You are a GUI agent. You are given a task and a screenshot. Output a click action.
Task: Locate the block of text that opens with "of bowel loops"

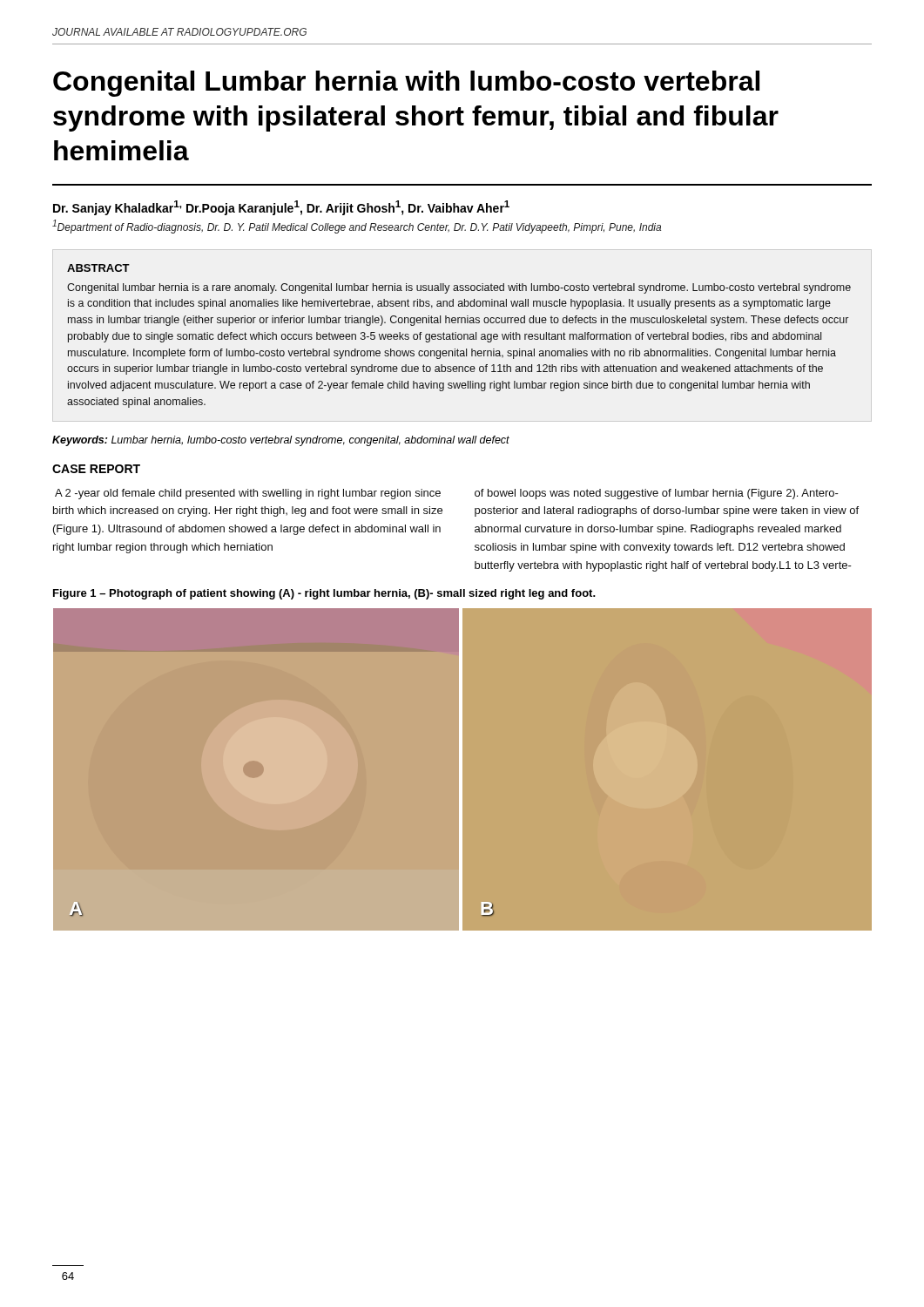point(666,529)
